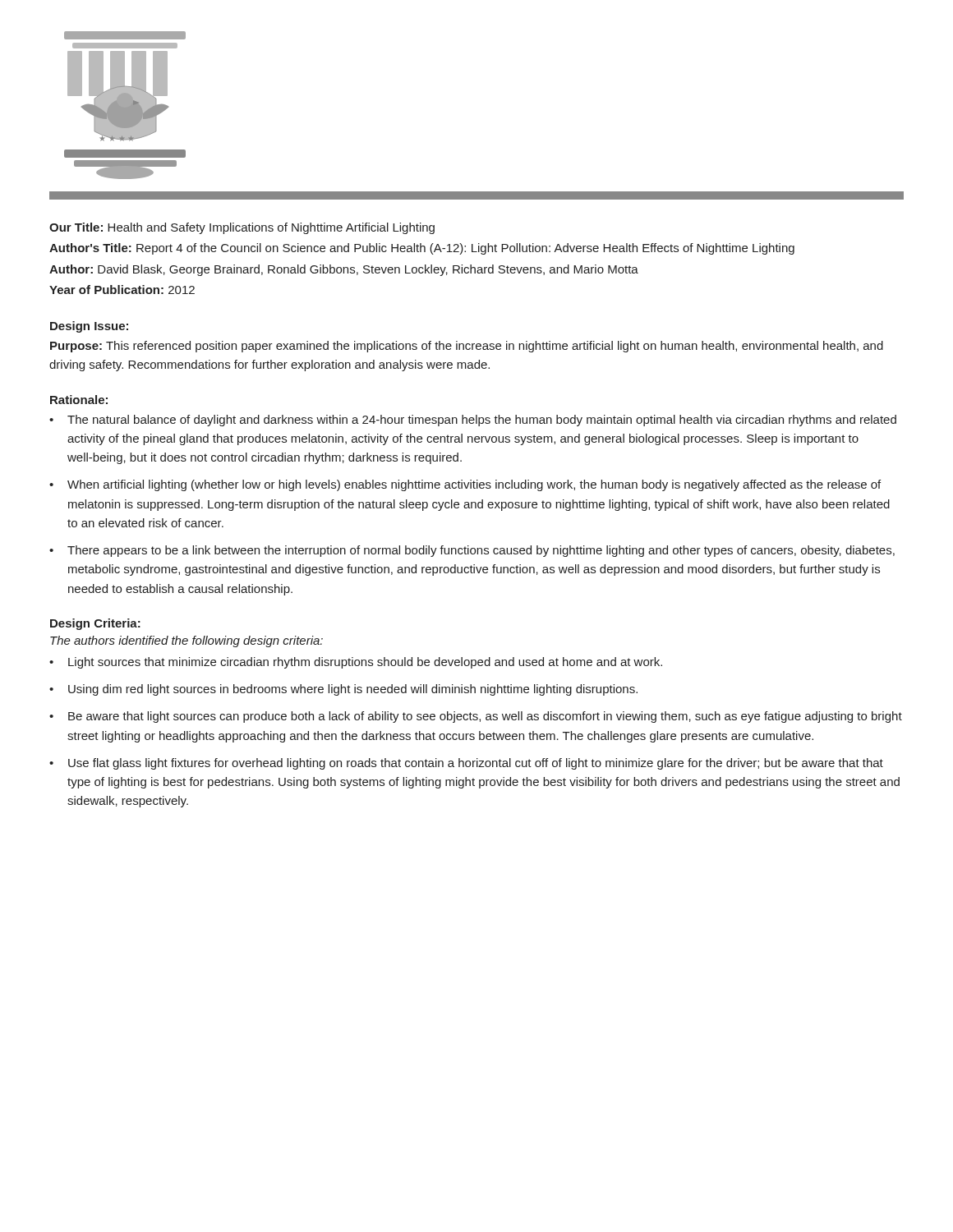Navigate to the text starting "• Use flat glass light fixtures for overhead"

pos(476,782)
